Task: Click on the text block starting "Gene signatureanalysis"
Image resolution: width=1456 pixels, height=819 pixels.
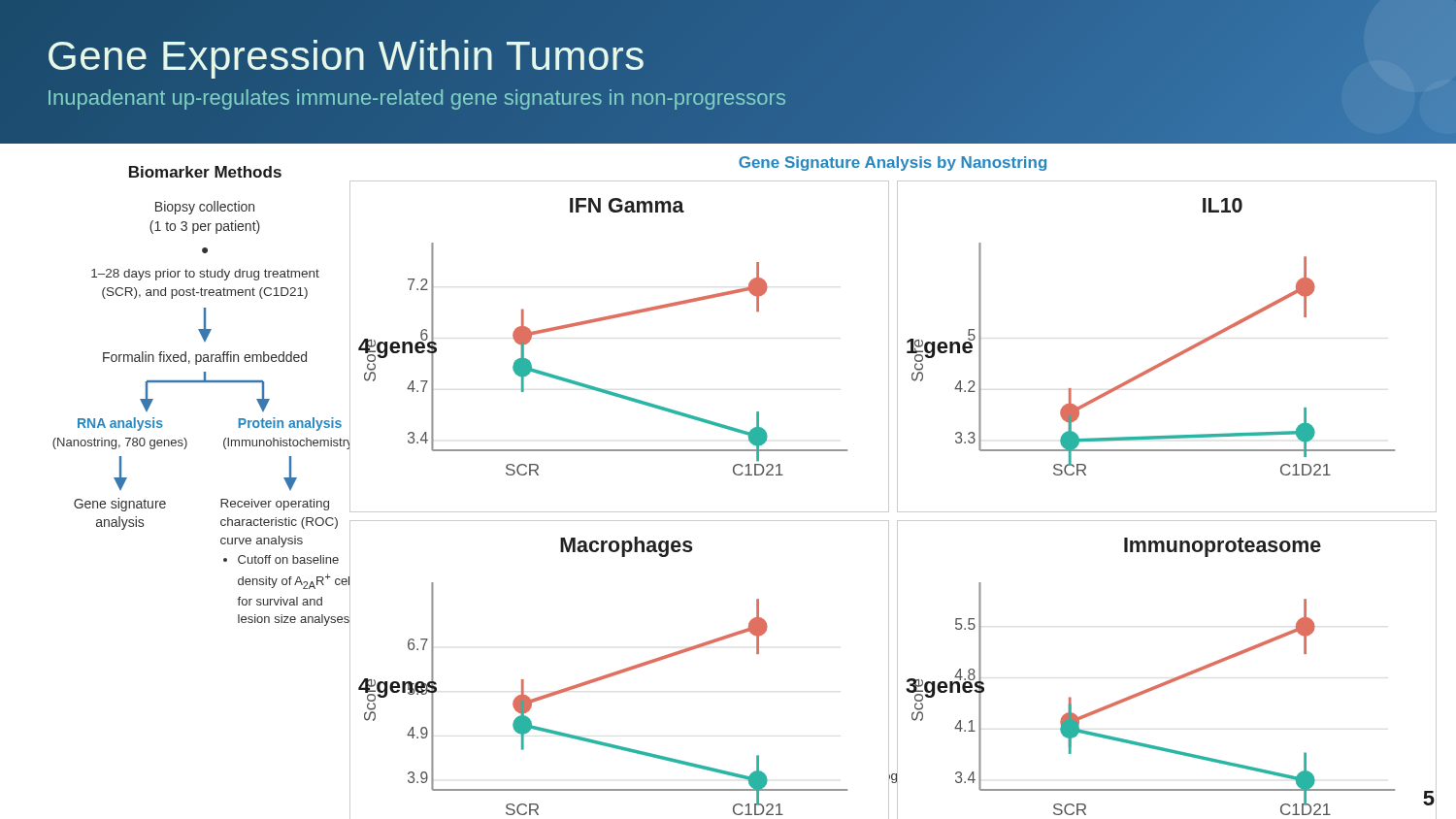Action: 120,513
